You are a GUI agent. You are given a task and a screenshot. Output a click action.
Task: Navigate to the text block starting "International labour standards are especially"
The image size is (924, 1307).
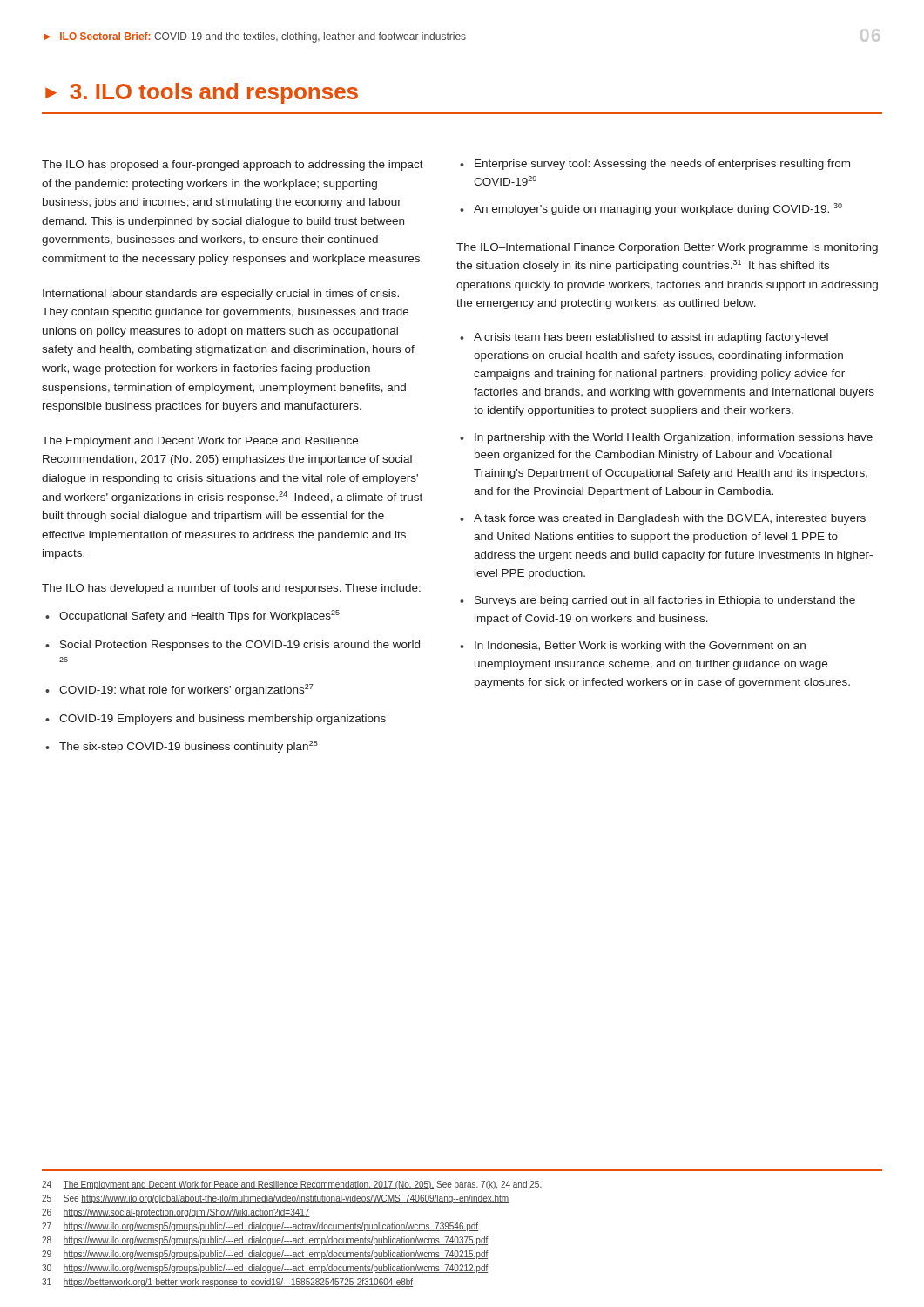click(x=228, y=349)
